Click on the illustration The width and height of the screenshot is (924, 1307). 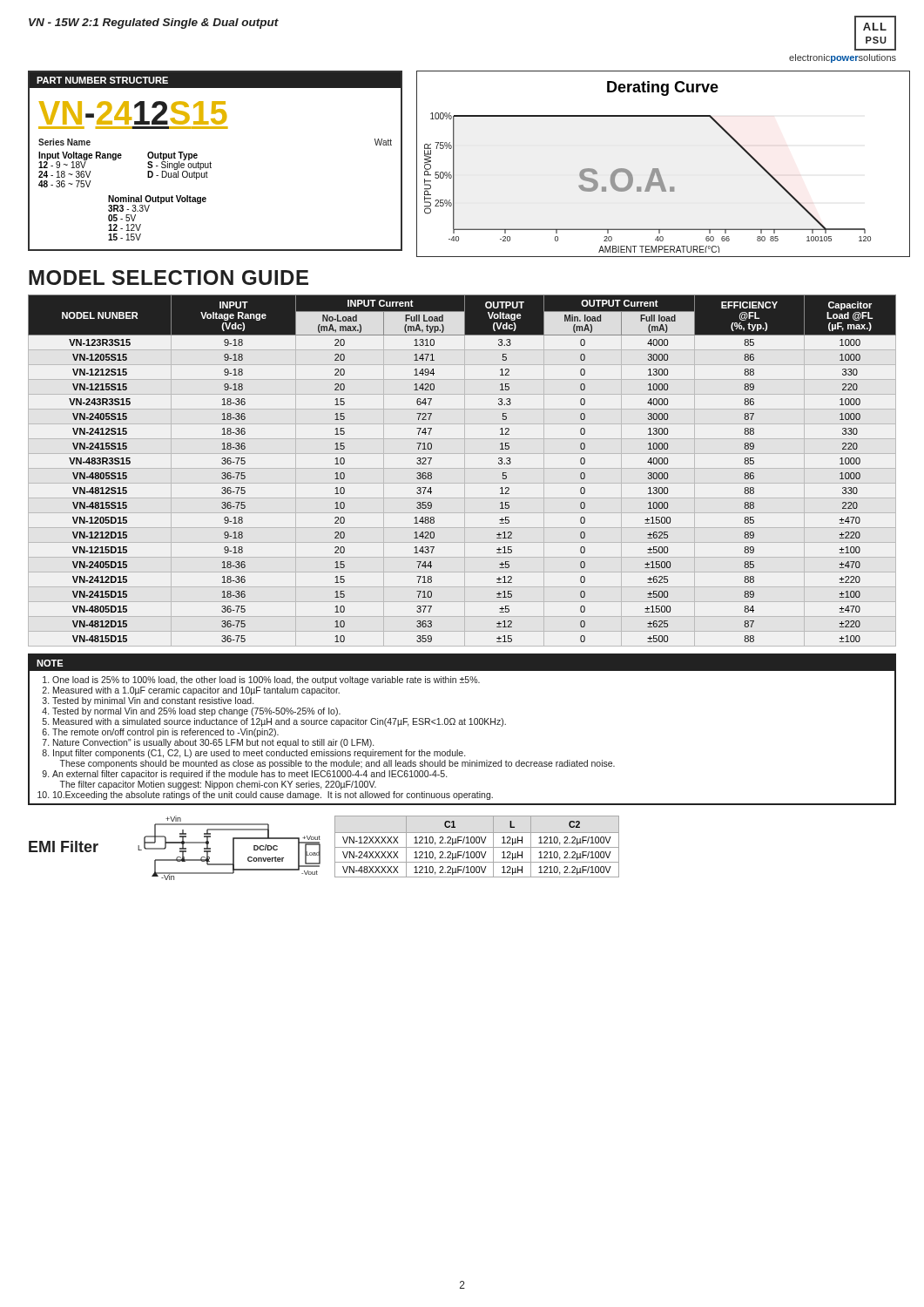tap(215, 161)
